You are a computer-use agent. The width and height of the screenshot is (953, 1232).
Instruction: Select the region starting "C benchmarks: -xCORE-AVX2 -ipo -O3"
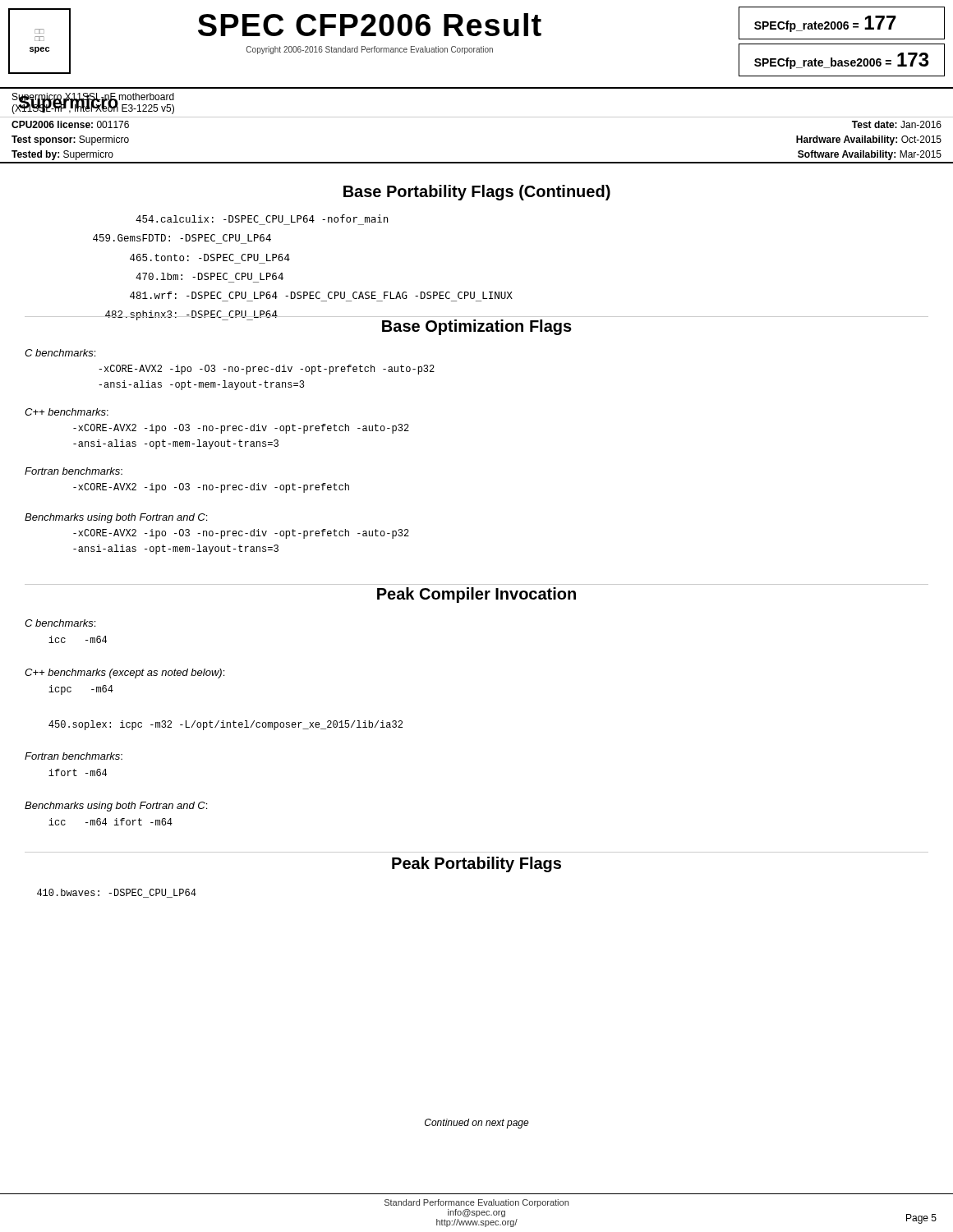tap(60, 353)
